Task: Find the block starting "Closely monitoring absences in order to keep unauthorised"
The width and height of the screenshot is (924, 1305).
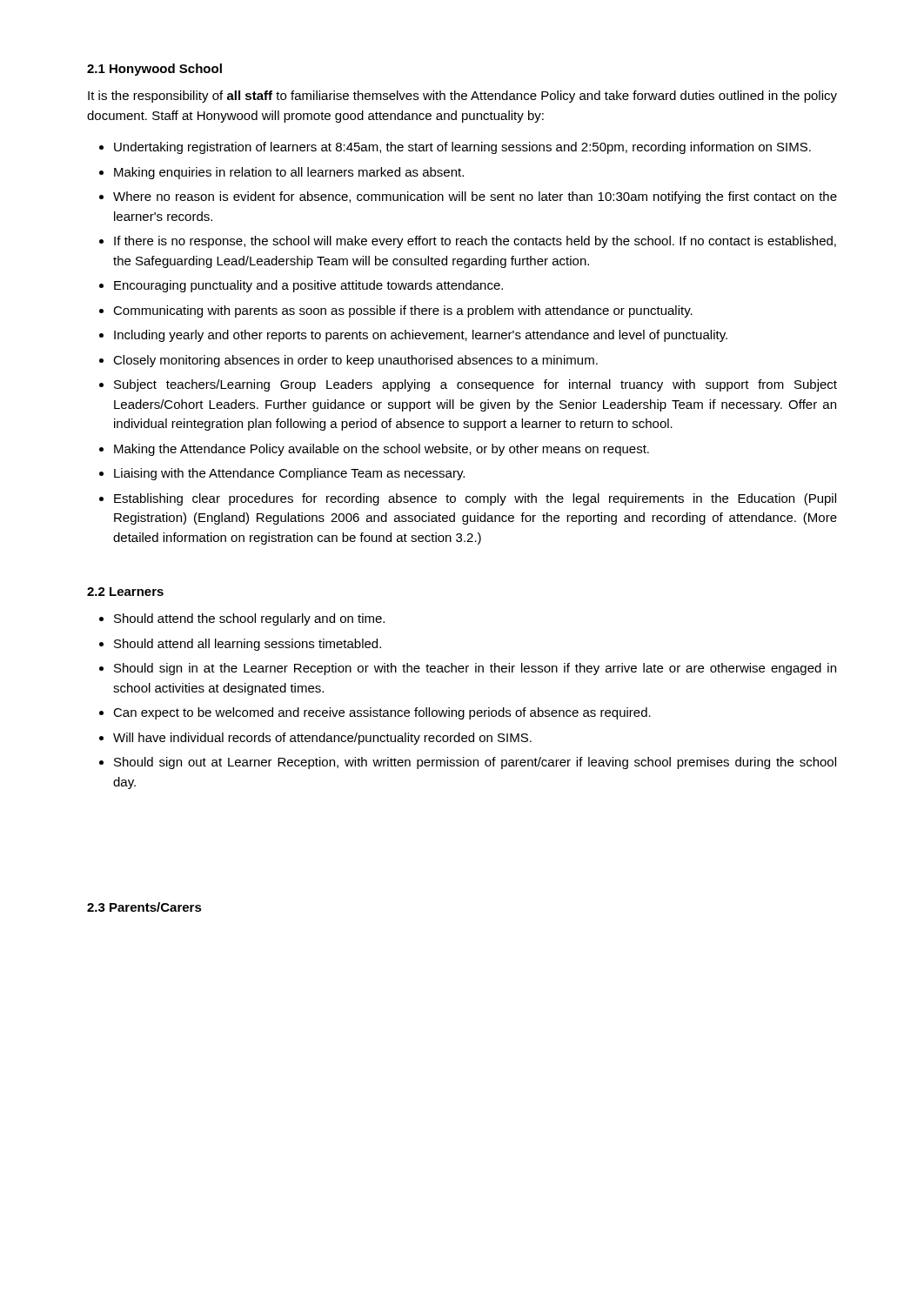Action: click(x=356, y=359)
